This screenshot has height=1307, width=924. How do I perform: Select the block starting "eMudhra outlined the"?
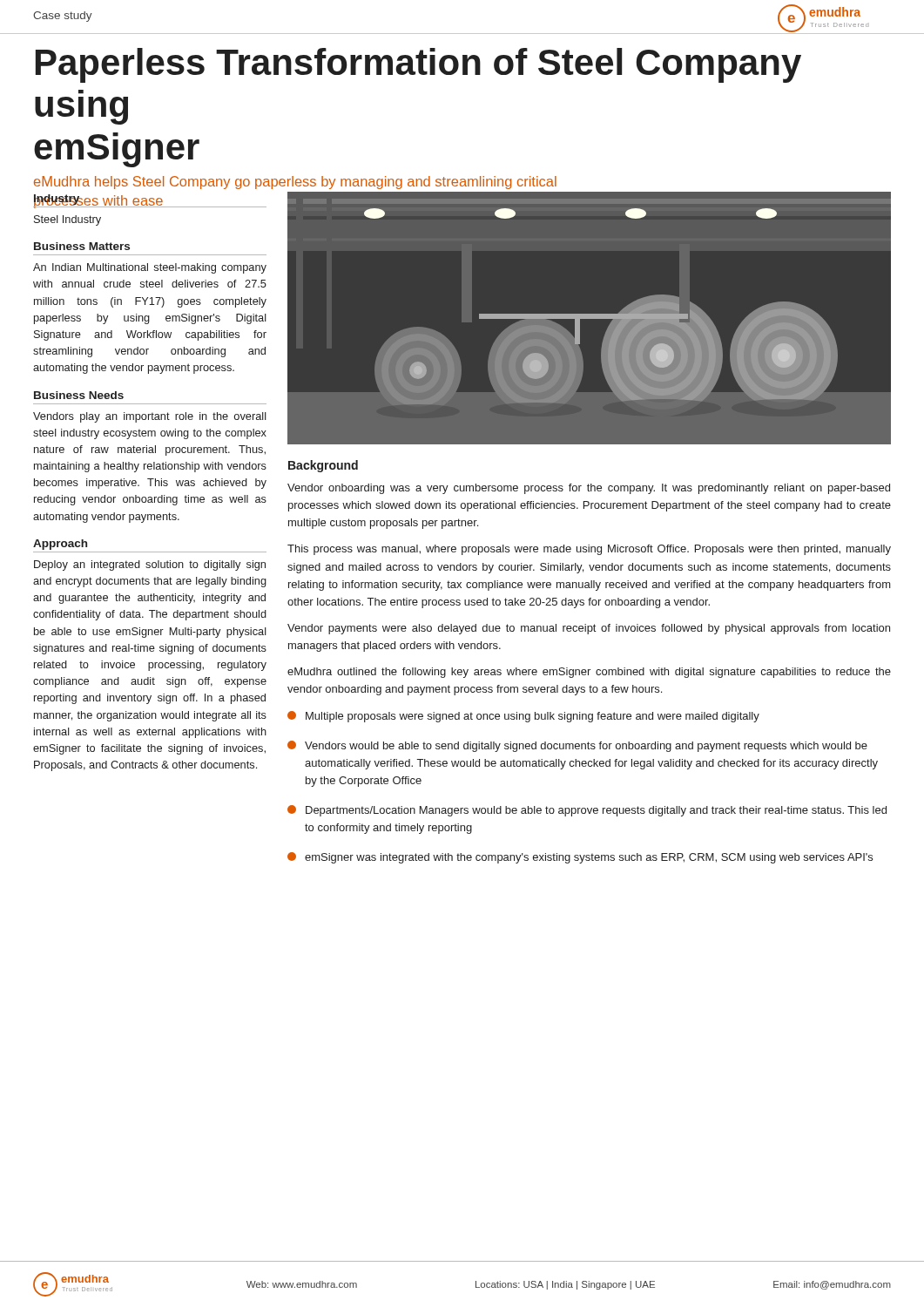(589, 680)
